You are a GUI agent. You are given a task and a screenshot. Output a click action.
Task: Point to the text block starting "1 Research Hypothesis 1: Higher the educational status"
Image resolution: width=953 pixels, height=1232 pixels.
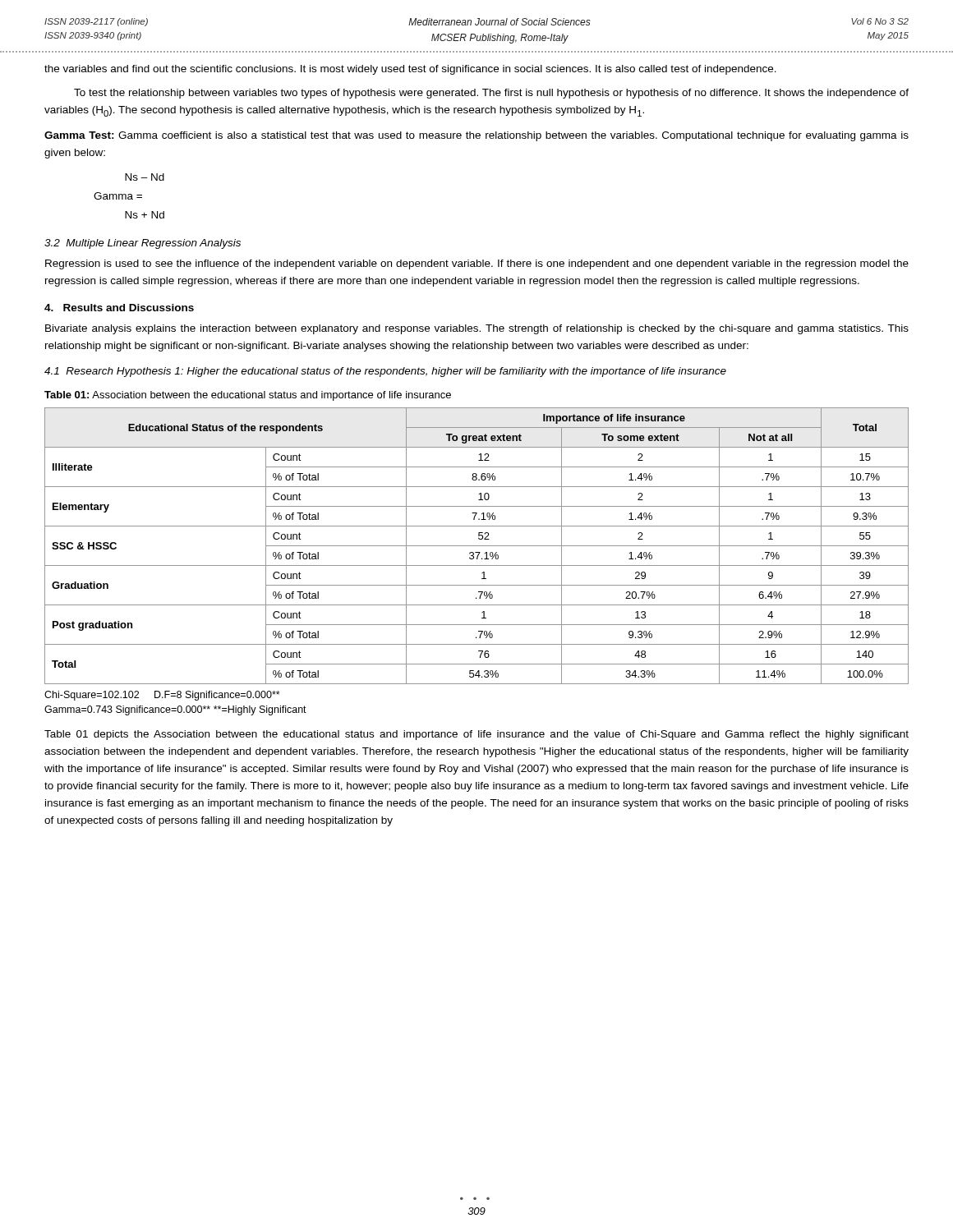[x=385, y=371]
